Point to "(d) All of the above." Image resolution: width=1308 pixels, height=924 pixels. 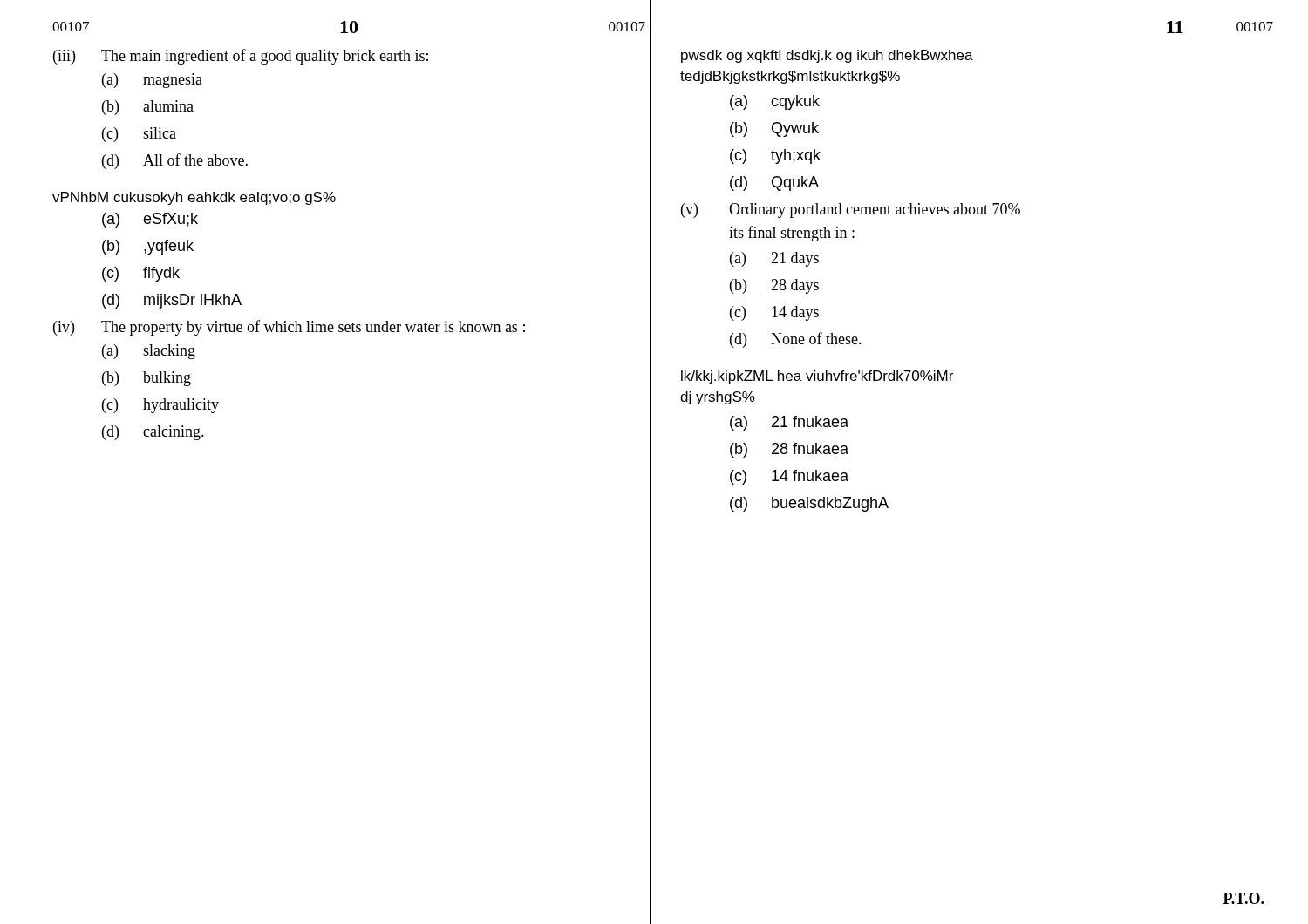point(175,161)
